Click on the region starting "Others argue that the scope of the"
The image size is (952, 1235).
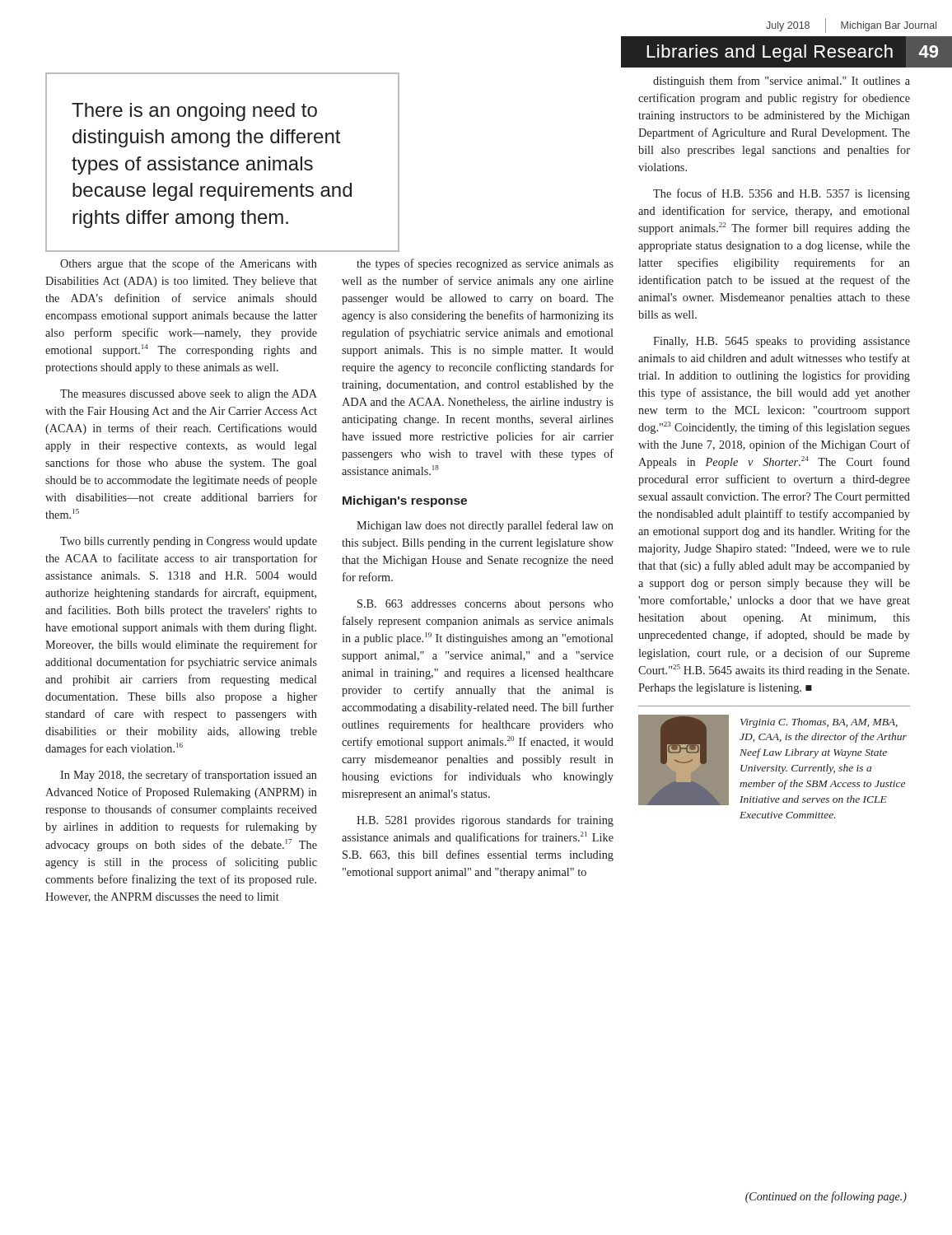[181, 580]
